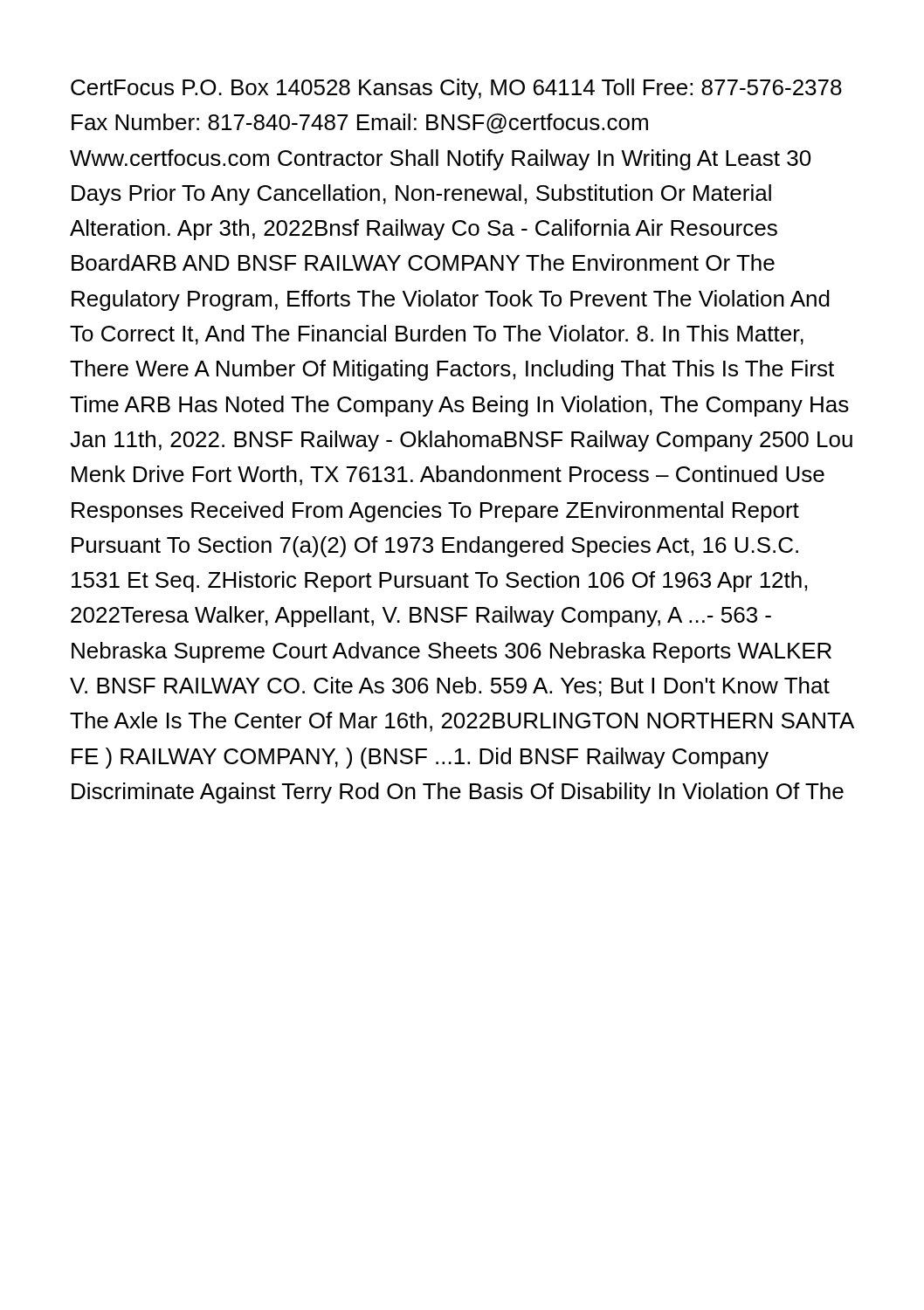
Task: Where is the passage that starts "CertFocus P.O. Box 140528 Kansas City,"?
Action: (462, 439)
